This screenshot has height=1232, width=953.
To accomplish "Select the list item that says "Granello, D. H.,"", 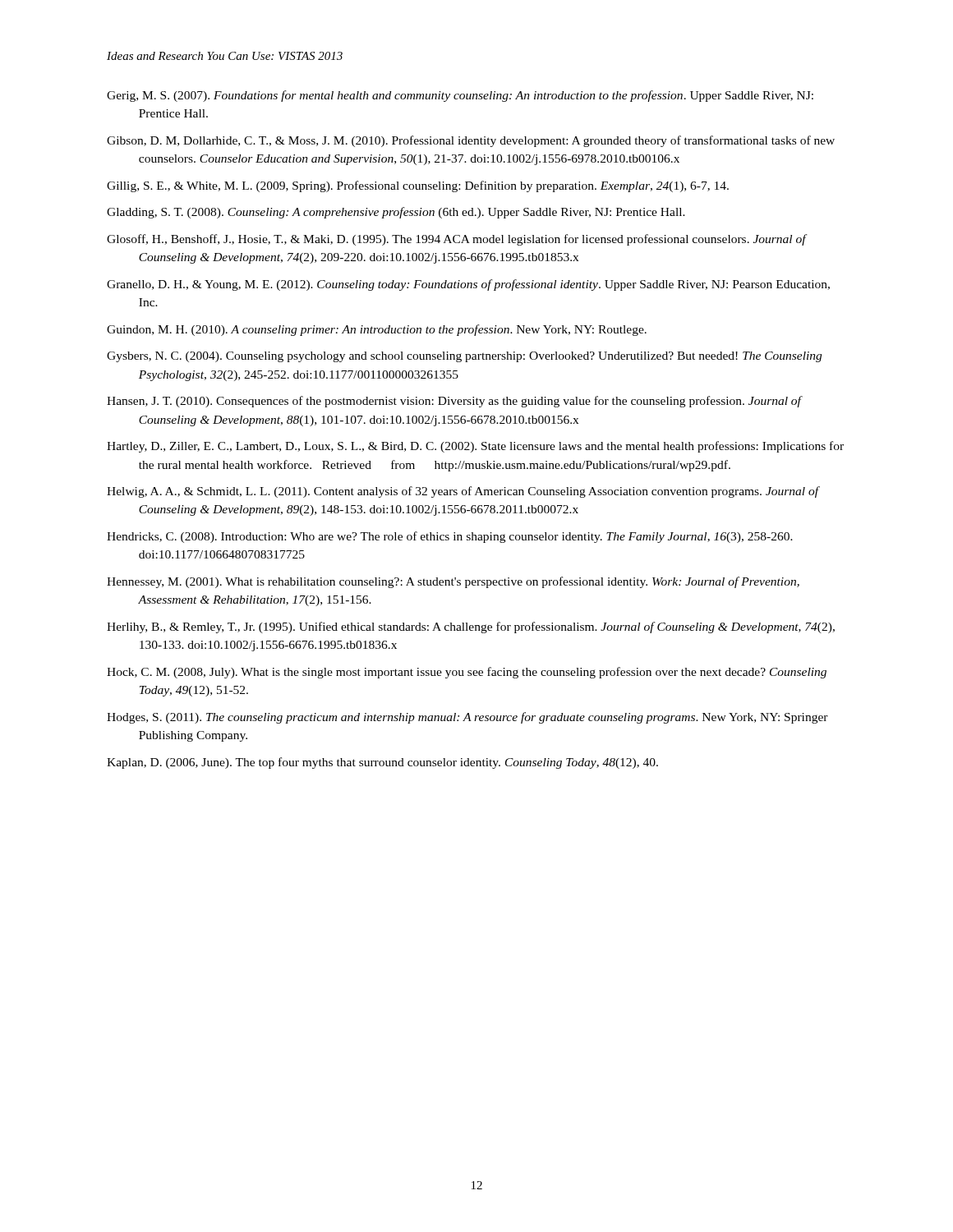I will click(x=469, y=293).
